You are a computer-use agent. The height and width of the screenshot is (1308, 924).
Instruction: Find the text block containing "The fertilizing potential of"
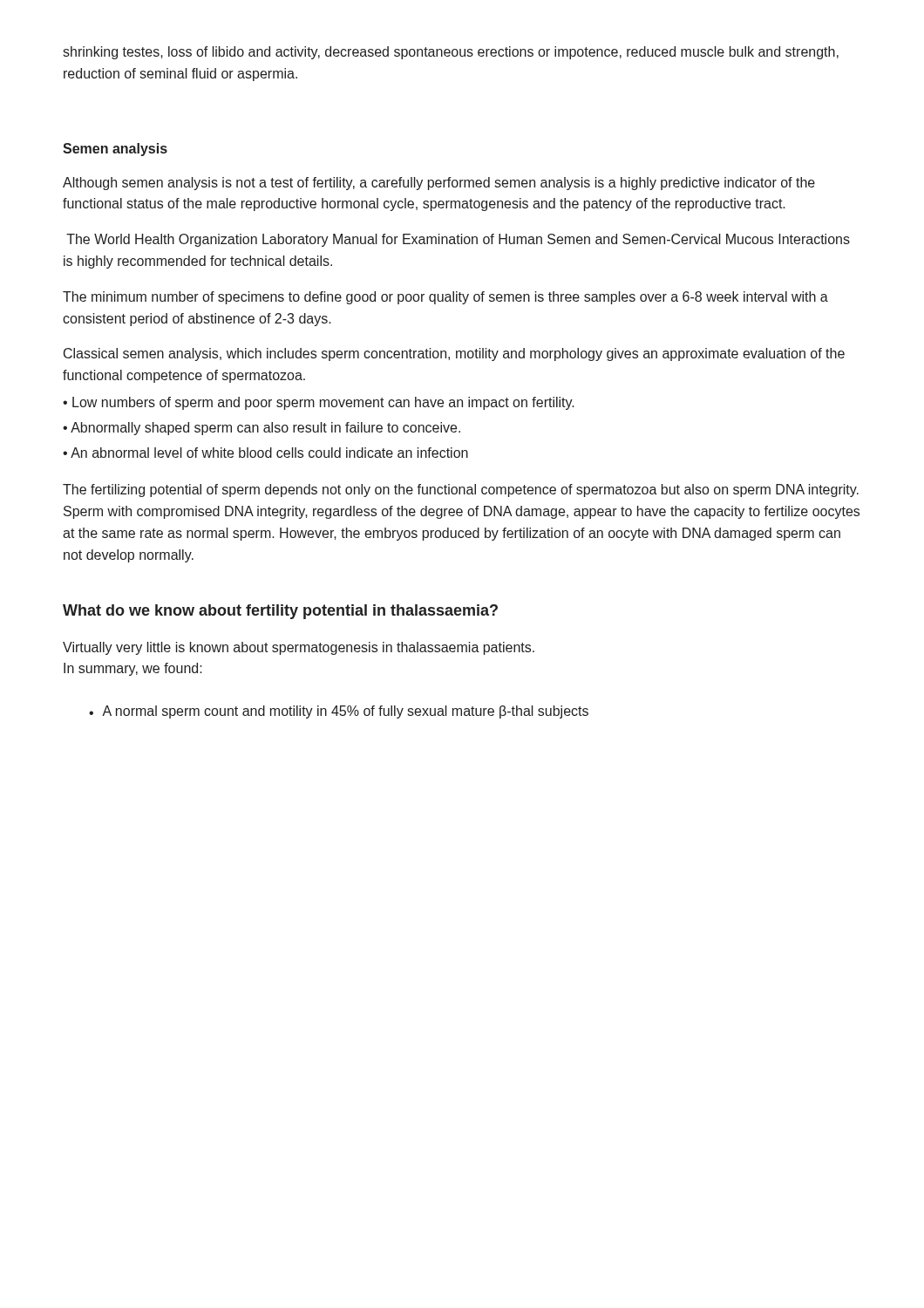(x=461, y=522)
